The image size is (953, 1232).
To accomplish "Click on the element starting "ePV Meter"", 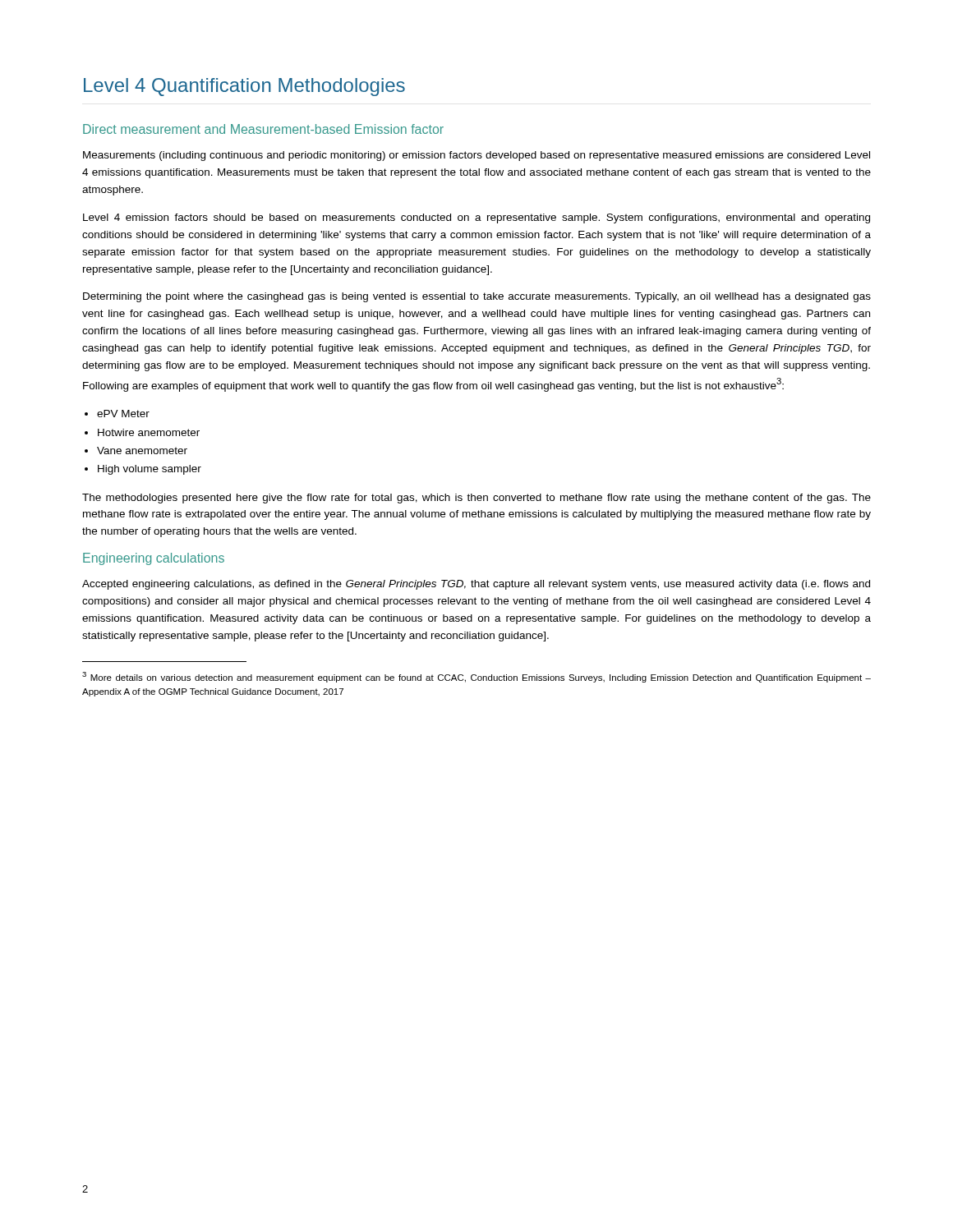I will [123, 414].
